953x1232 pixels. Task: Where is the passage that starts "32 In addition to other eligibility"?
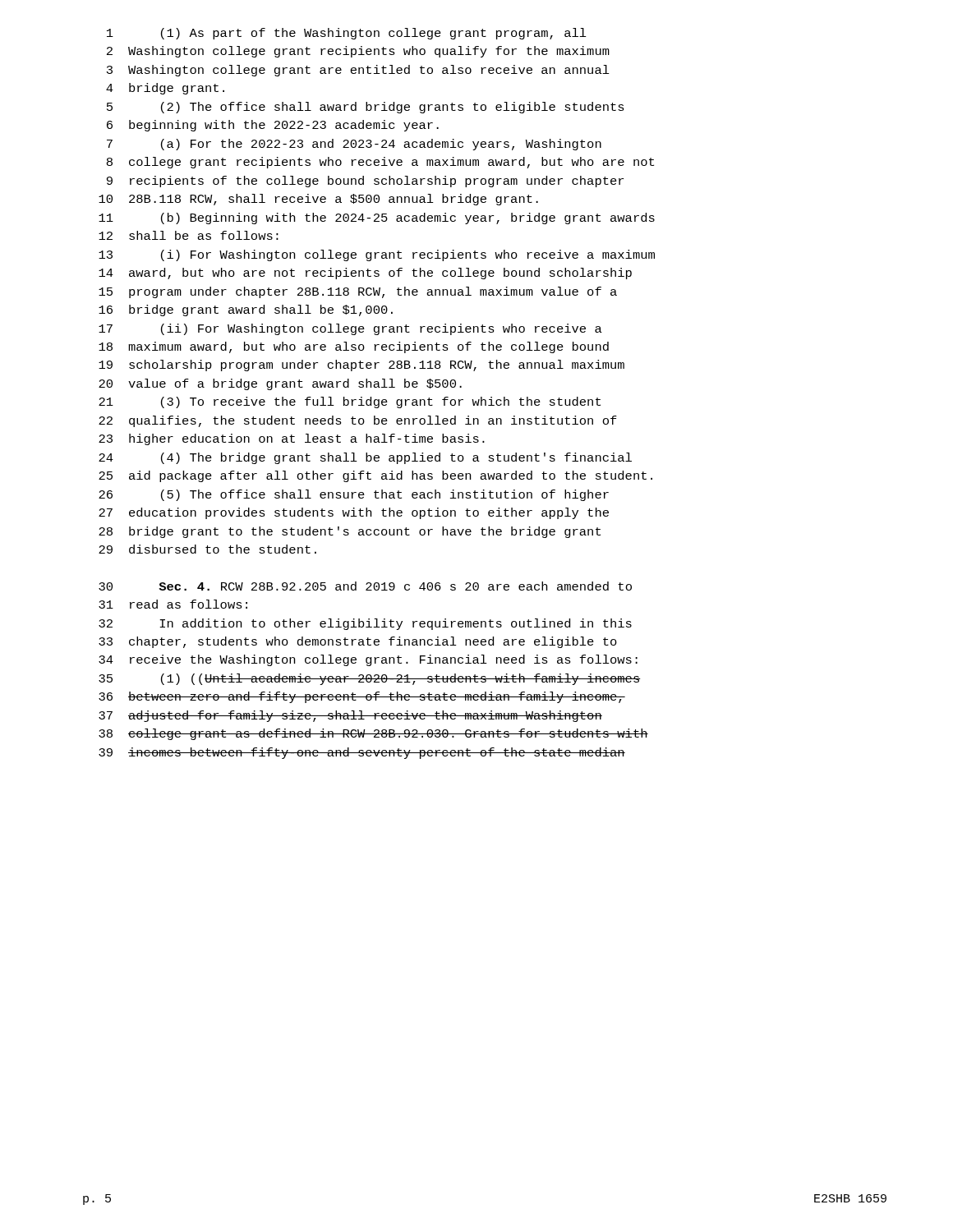485,642
